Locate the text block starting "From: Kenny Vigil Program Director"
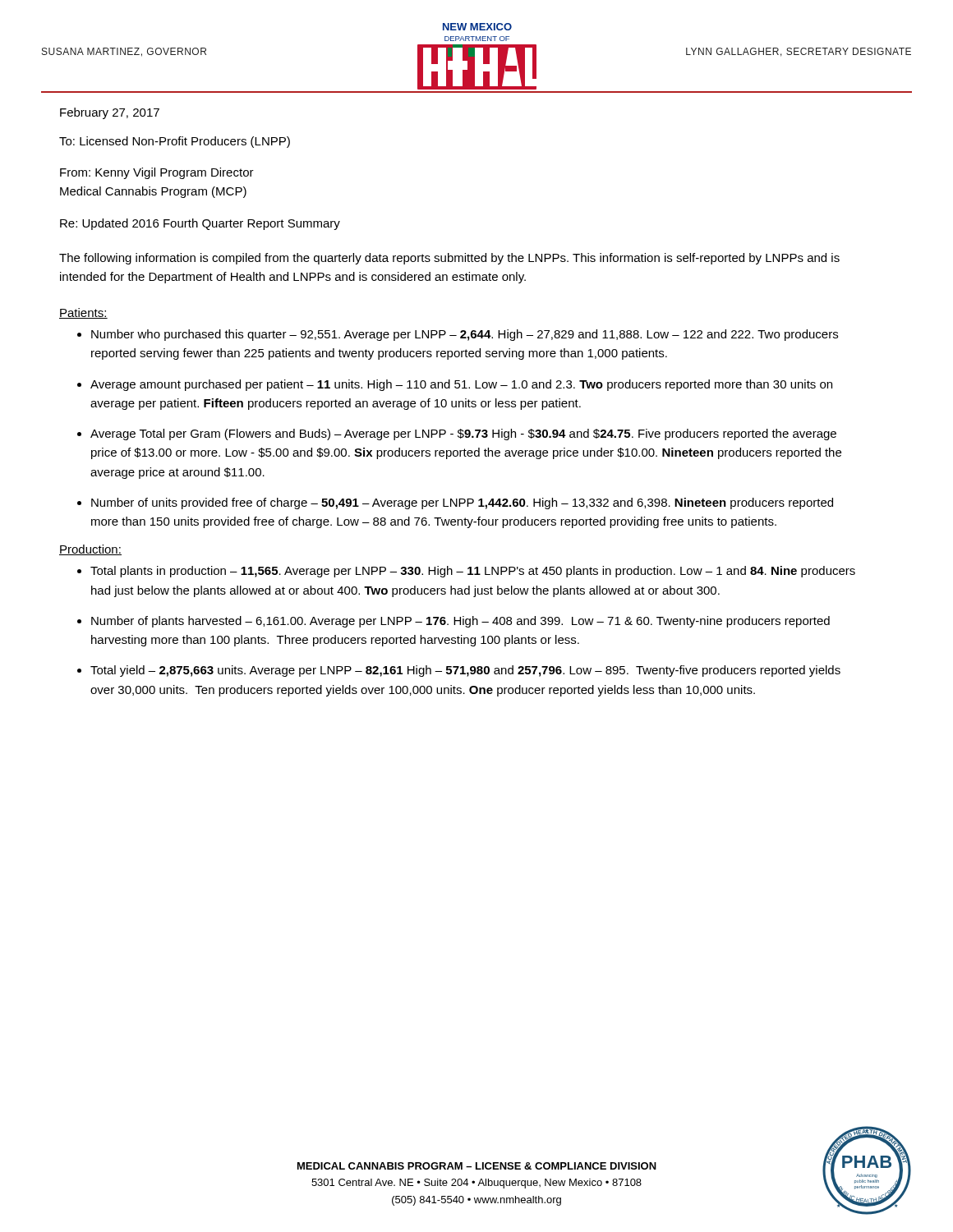 click(156, 182)
